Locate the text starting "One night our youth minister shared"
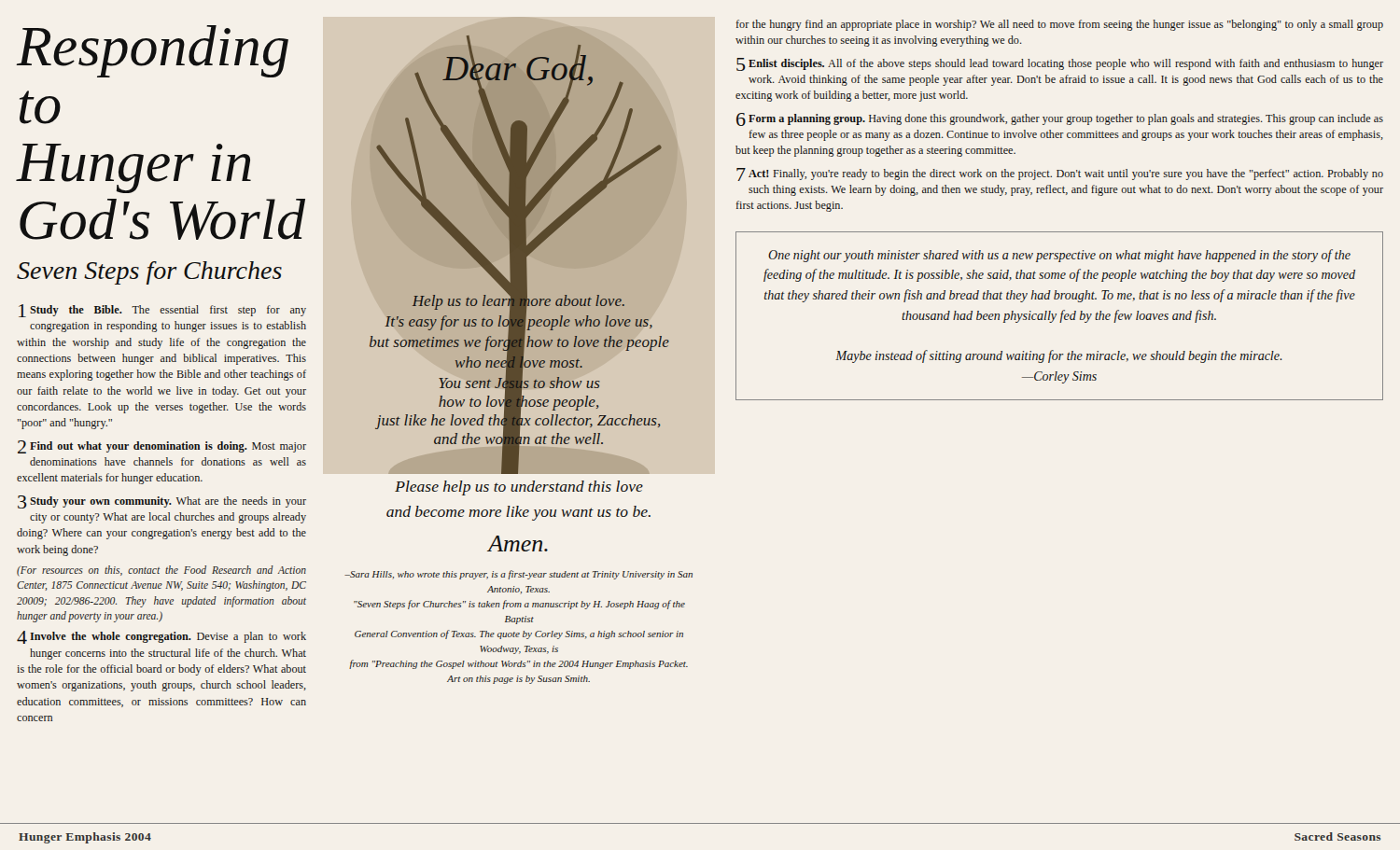Screen dimensions: 850x1400 (x=1059, y=316)
